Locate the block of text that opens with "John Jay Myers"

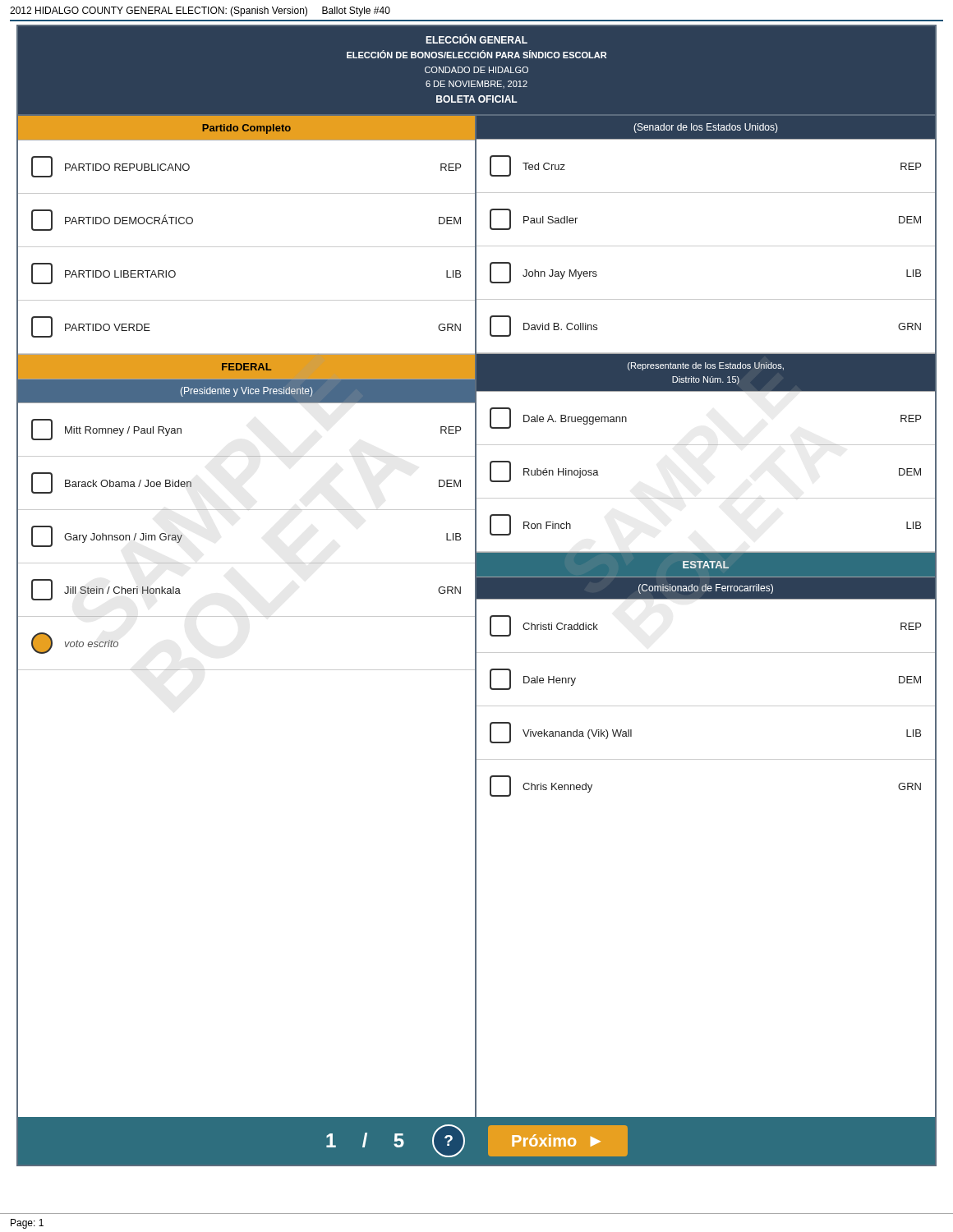click(x=579, y=272)
